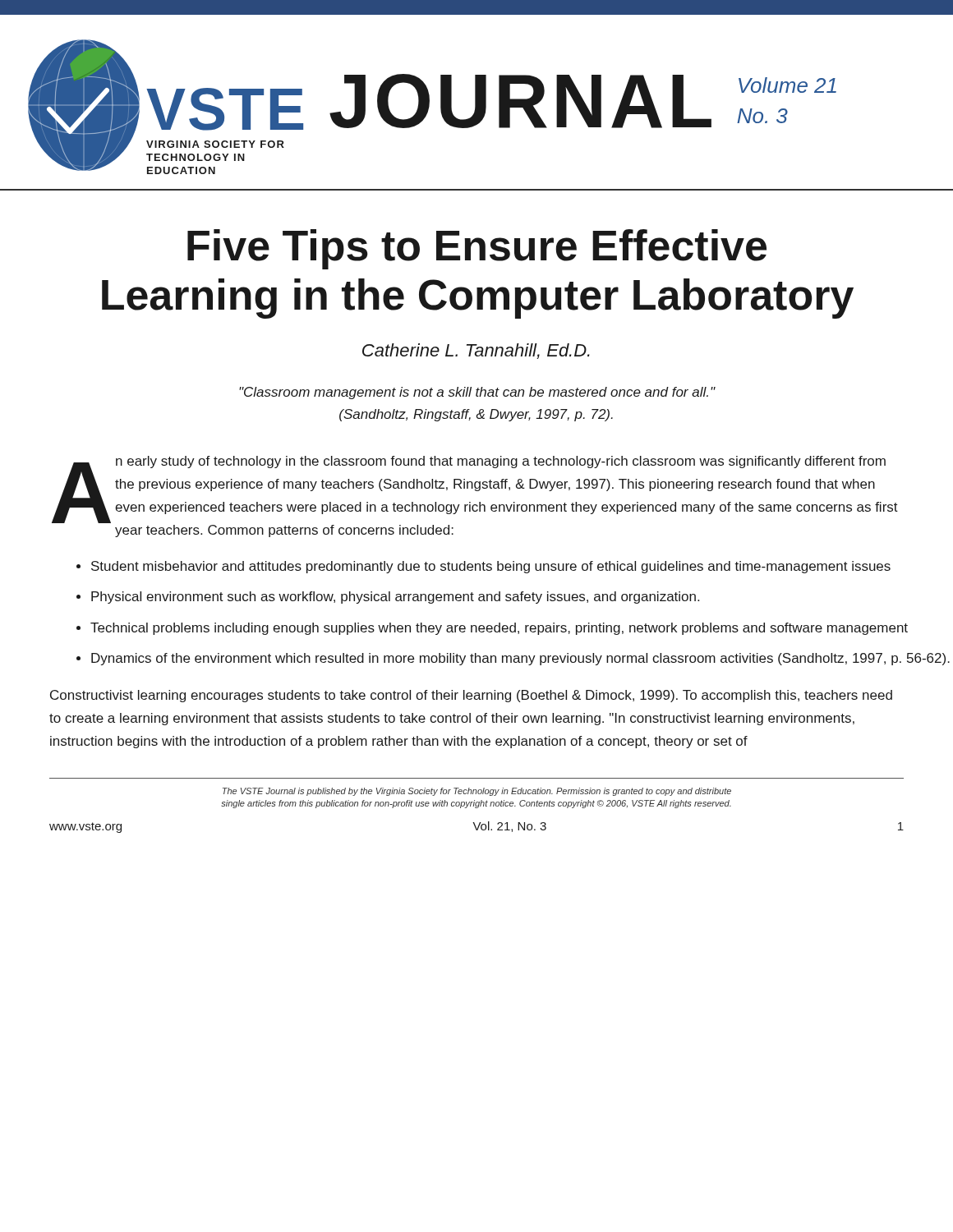Screen dimensions: 1232x953
Task: Find the title with the text "Five Tips to Ensure EffectiveLearning"
Action: point(476,270)
